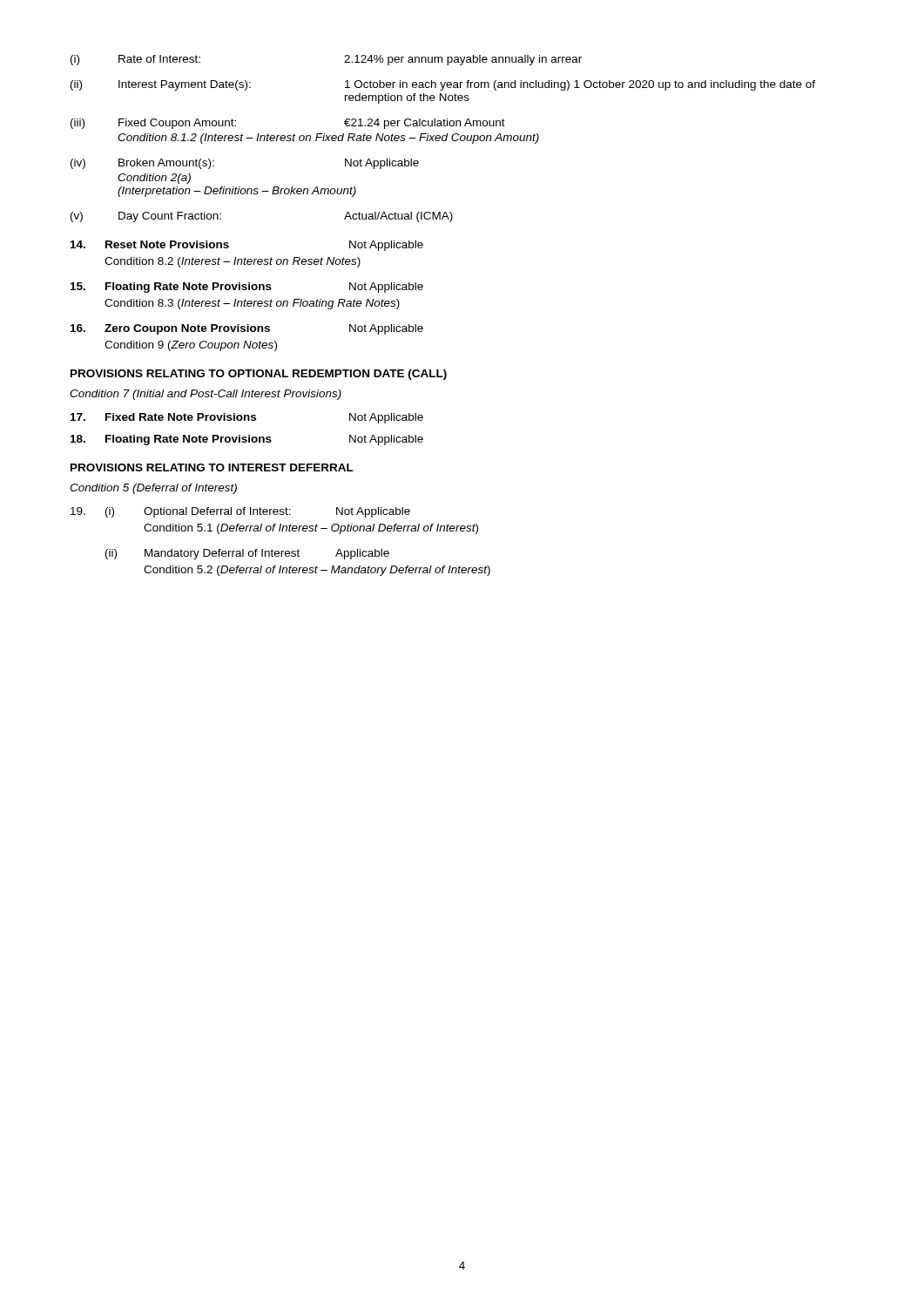Find the text starting "Condition 5 (Deferral of Interest)"

coord(154,488)
